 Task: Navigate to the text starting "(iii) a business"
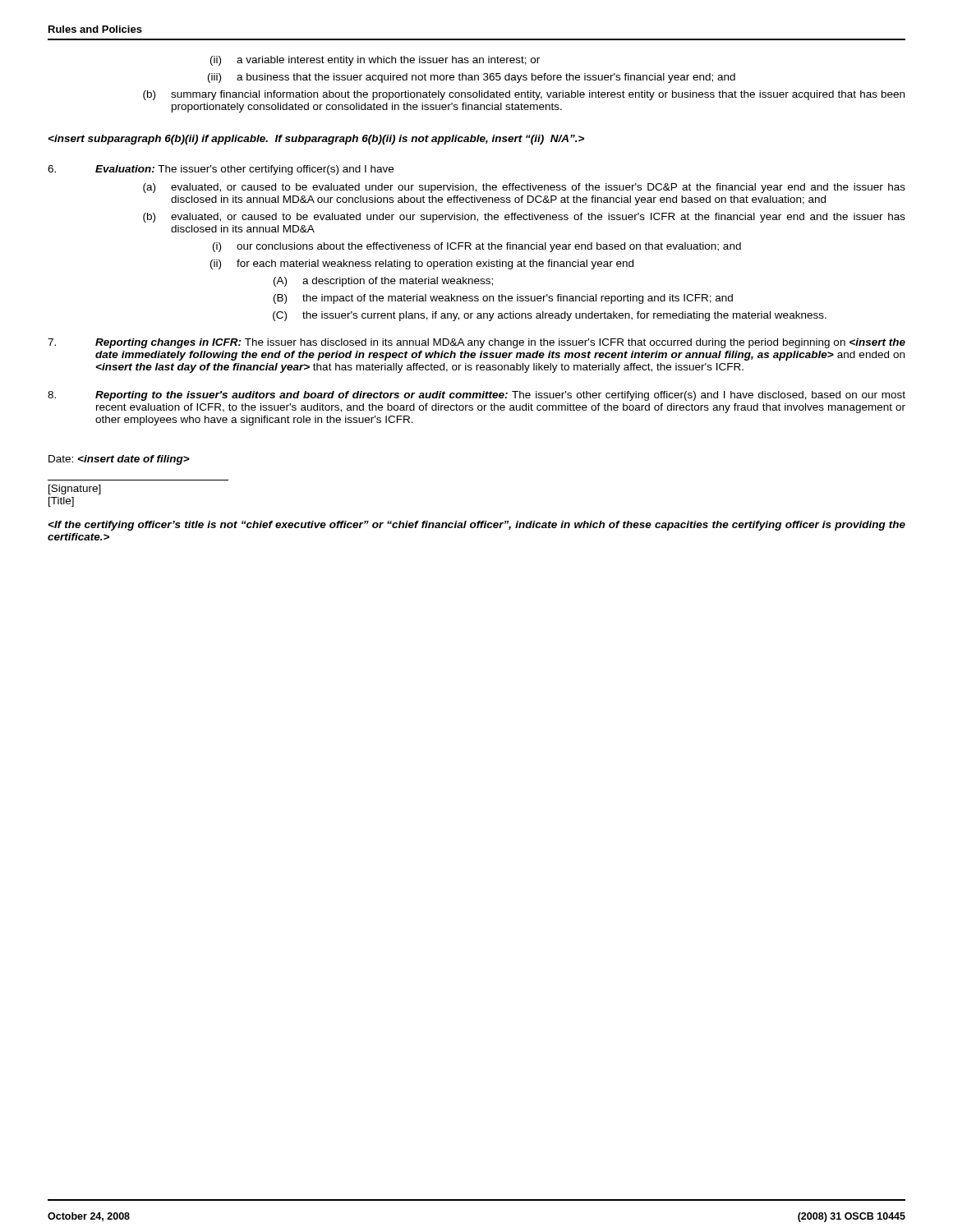[542, 77]
